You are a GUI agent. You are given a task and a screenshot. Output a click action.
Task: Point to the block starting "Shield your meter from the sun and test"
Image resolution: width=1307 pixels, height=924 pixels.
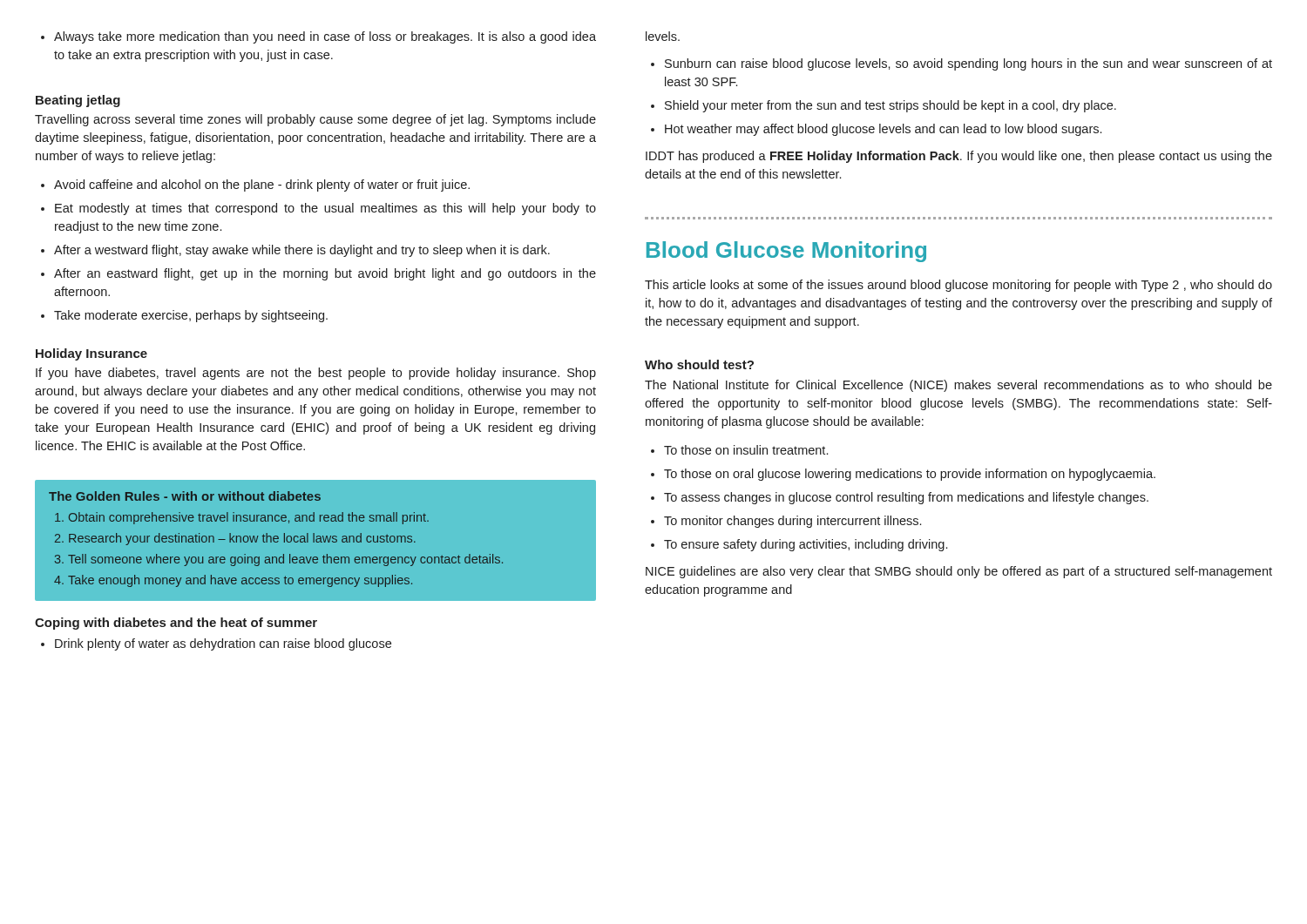point(958,106)
